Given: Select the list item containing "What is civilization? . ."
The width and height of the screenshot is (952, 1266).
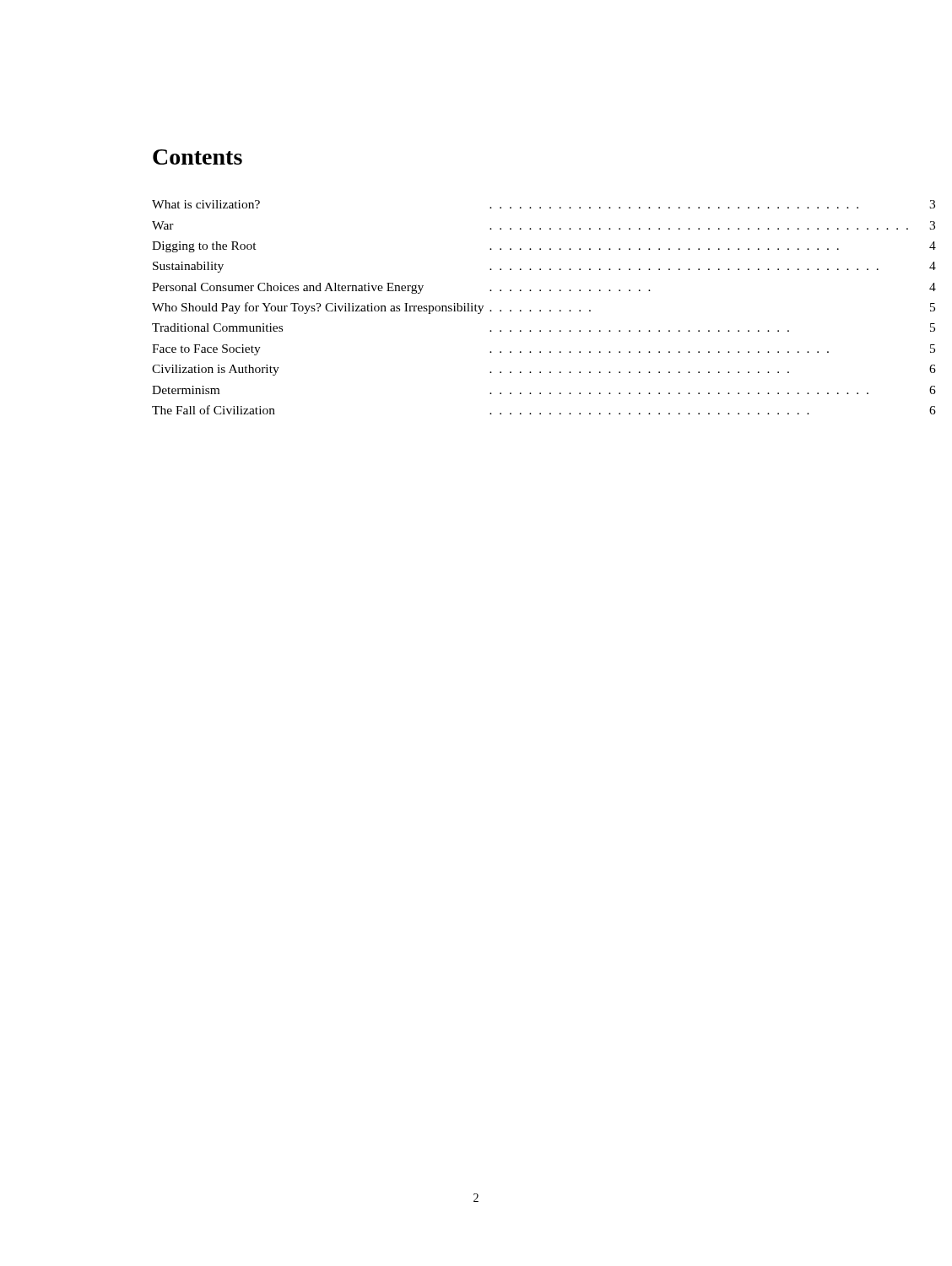Looking at the screenshot, I should 544,204.
